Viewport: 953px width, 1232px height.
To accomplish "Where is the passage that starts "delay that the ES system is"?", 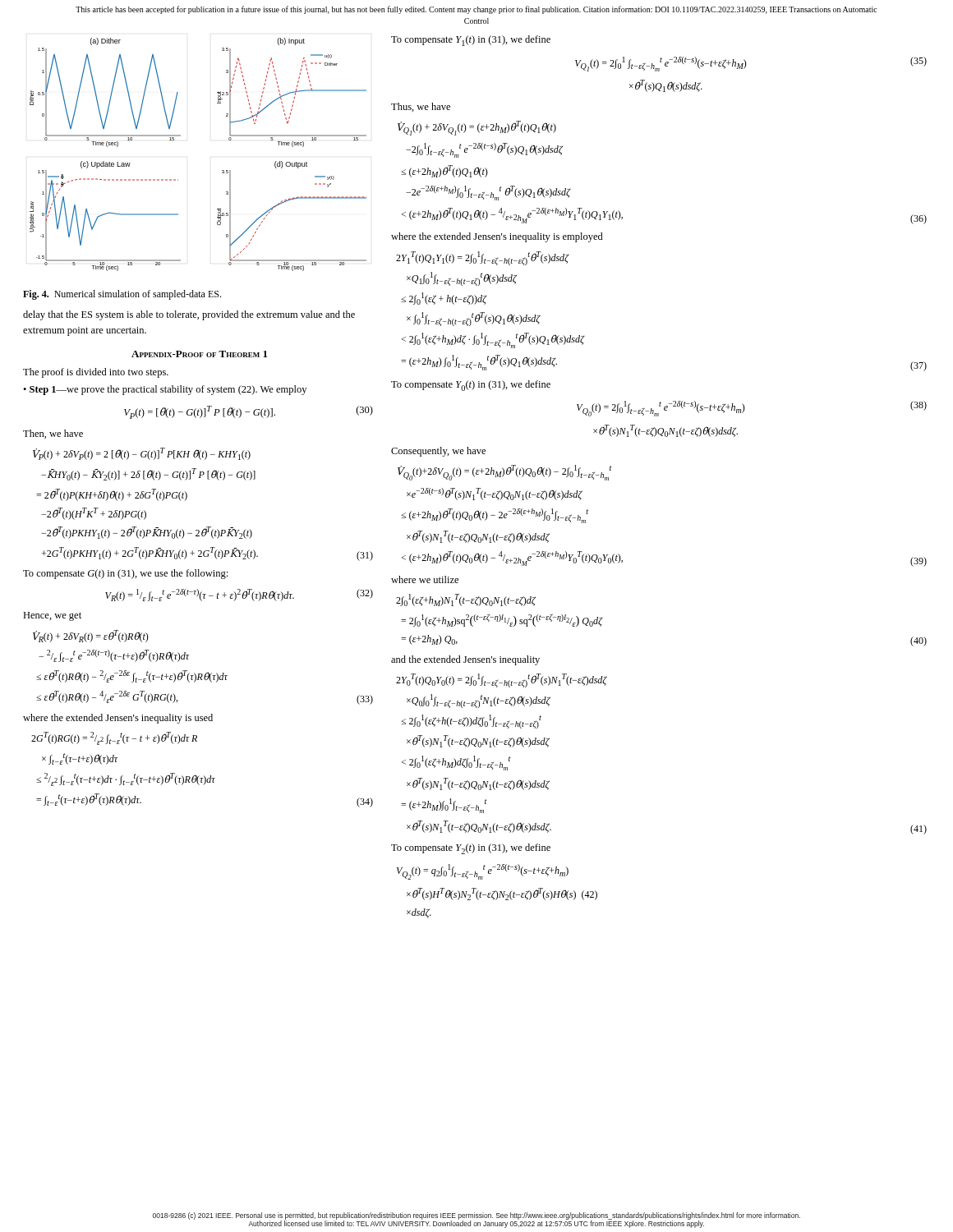I will pos(189,323).
